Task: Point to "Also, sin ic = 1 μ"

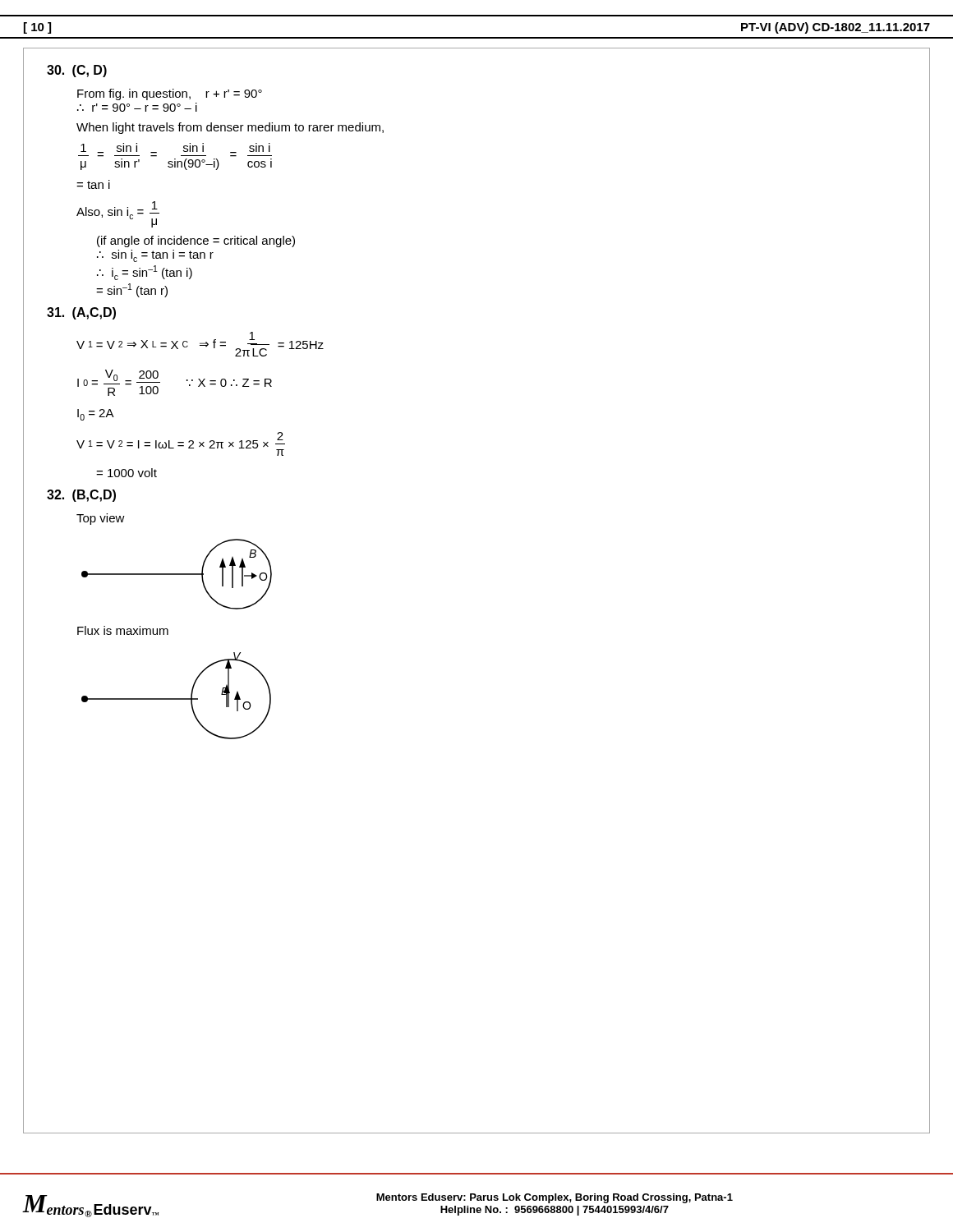Action: pyautogui.click(x=118, y=213)
